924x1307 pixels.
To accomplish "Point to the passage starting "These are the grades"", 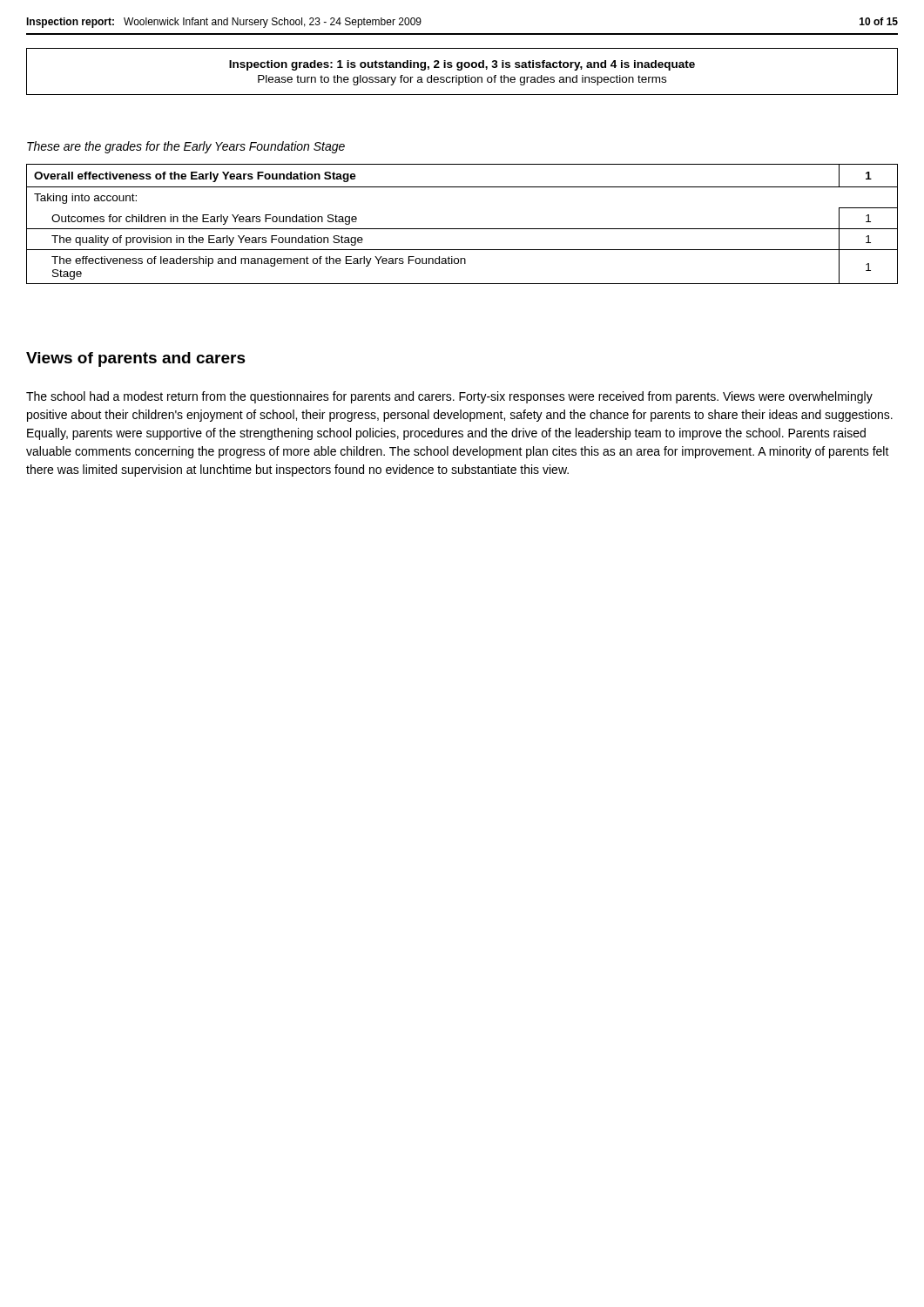I will point(186,146).
